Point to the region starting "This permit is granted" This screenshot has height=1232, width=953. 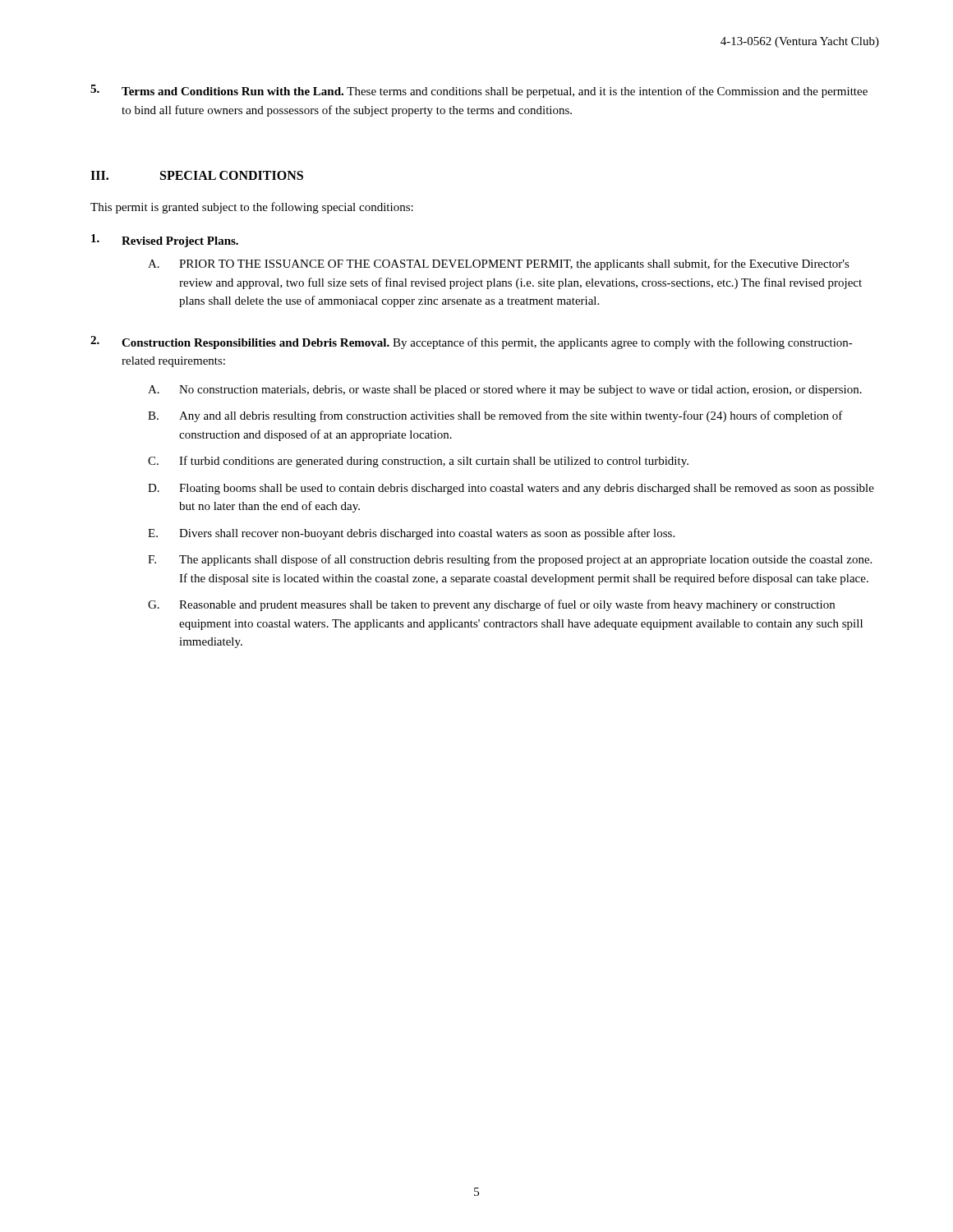[x=252, y=207]
